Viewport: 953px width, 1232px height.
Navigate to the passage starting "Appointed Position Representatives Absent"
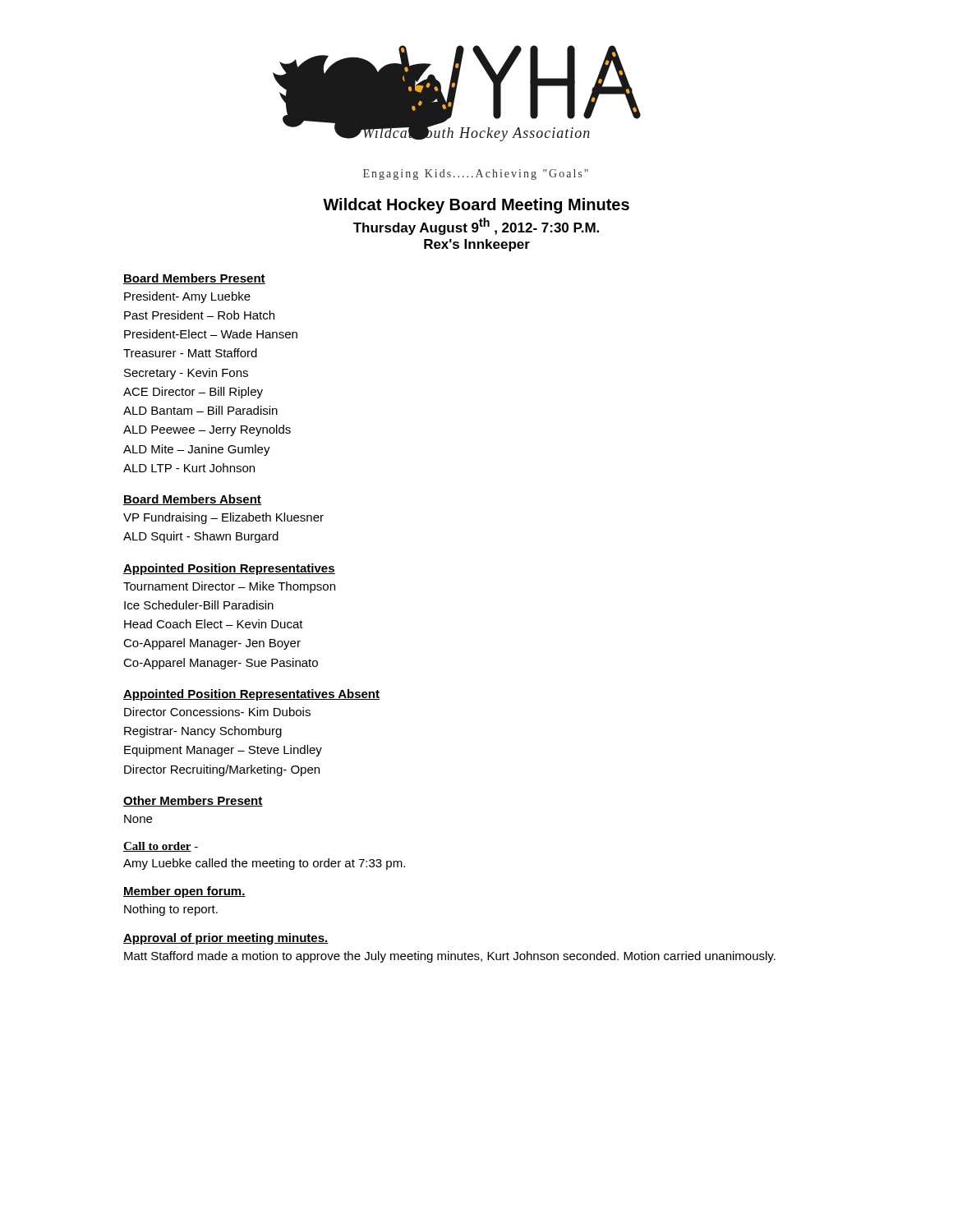(x=251, y=694)
